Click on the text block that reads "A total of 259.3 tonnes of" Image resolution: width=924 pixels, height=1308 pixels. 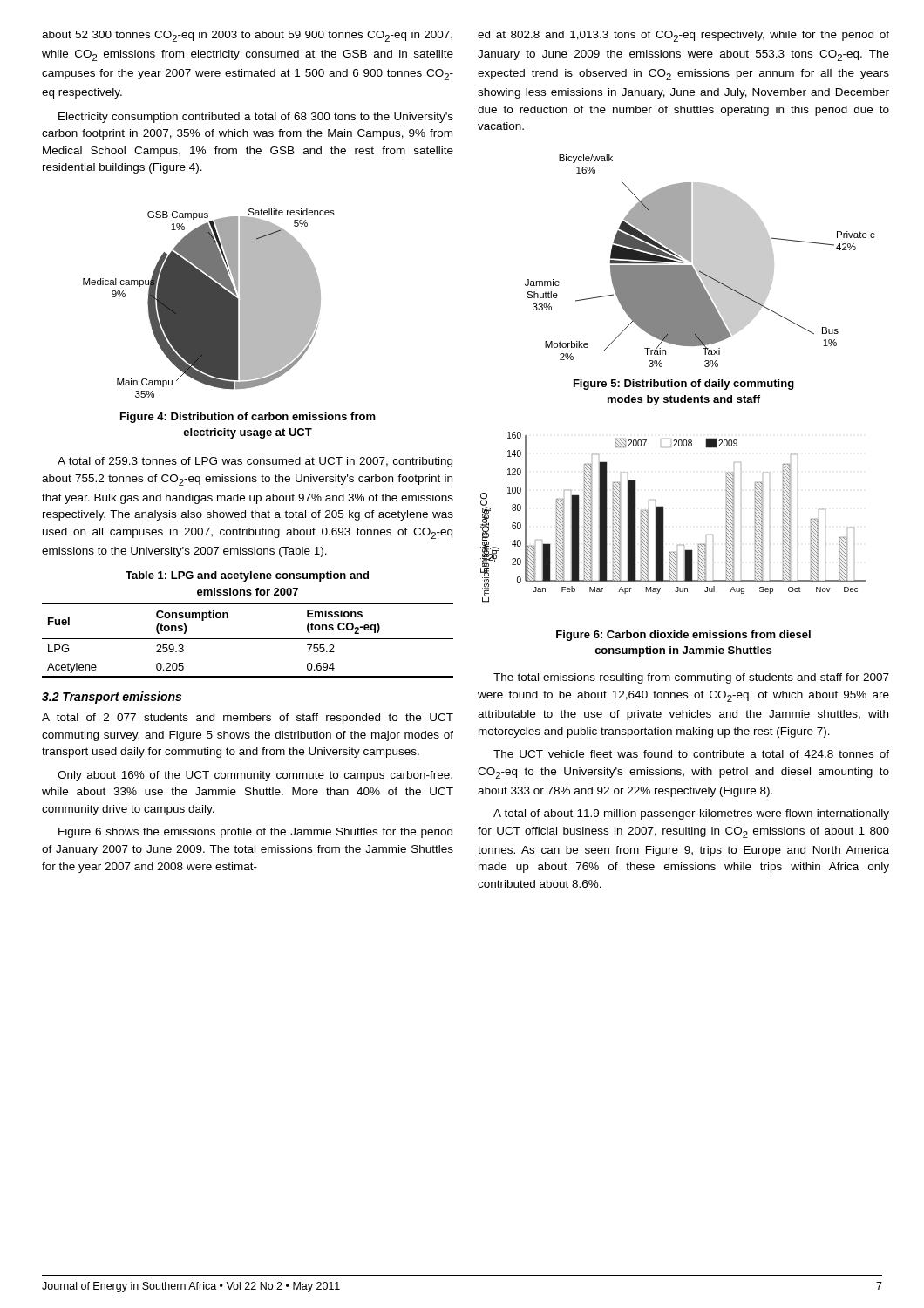pyautogui.click(x=248, y=506)
